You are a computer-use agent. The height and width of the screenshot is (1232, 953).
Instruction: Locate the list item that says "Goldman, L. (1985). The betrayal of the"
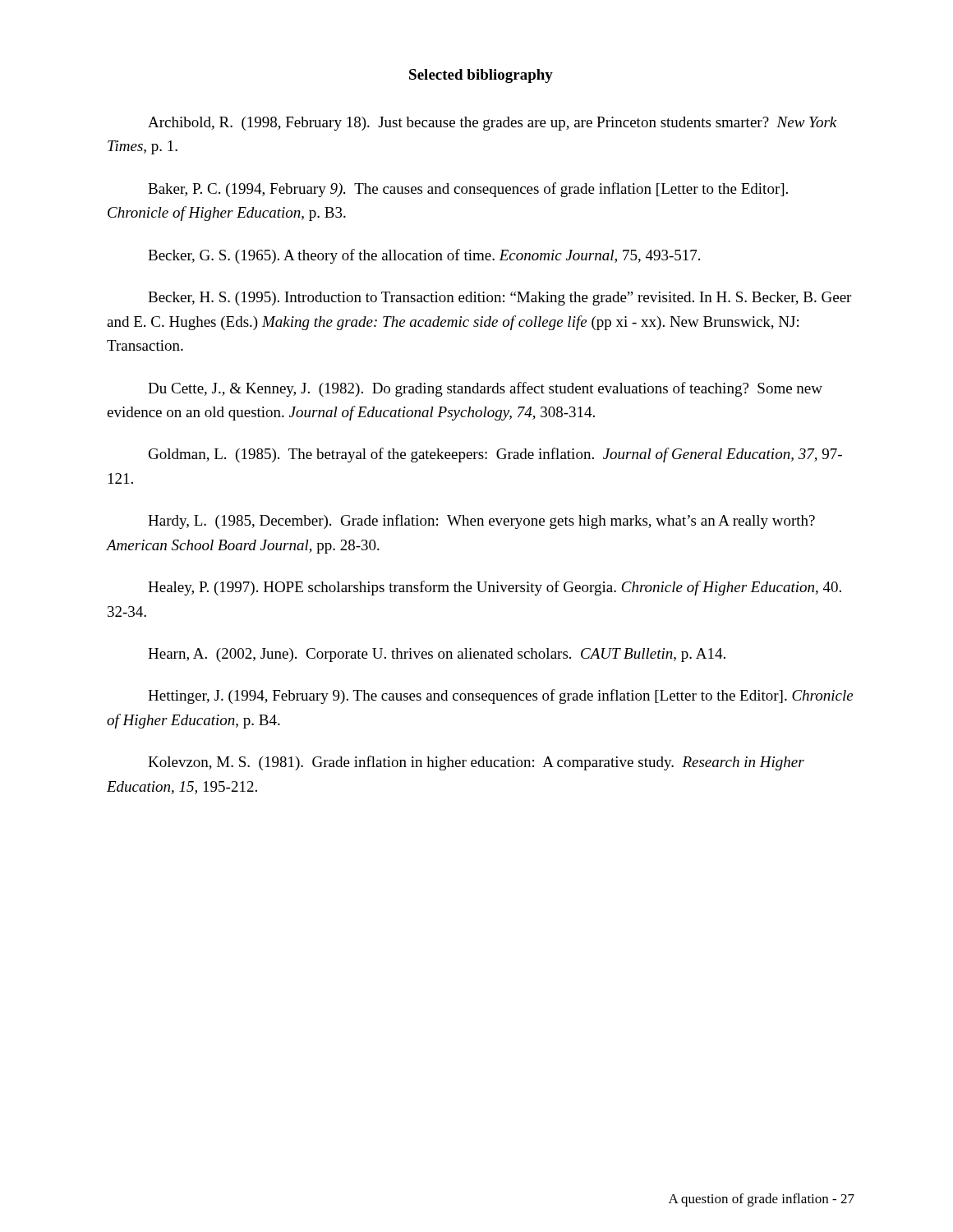475,466
